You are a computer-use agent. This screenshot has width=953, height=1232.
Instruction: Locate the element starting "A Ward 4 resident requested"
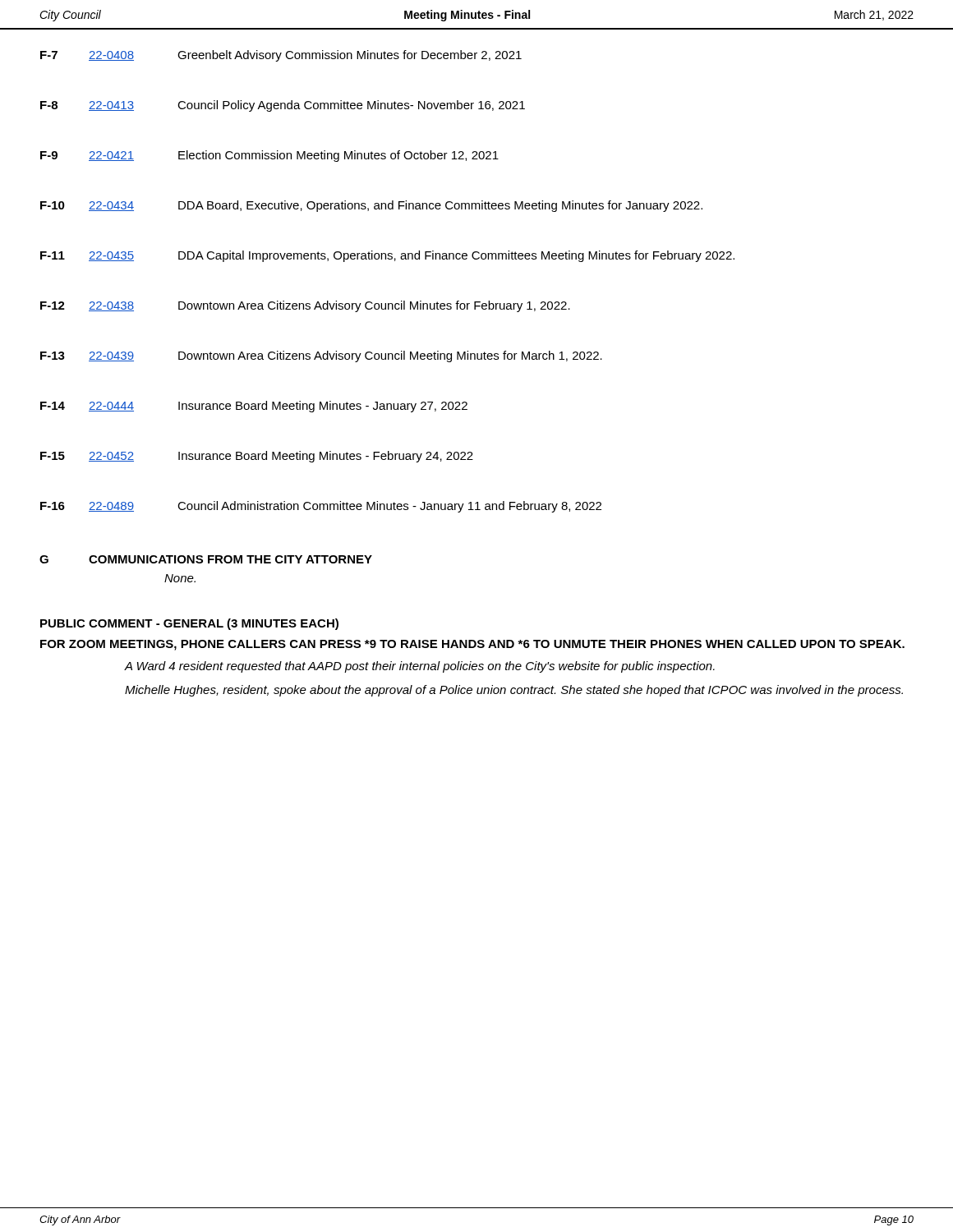[420, 666]
